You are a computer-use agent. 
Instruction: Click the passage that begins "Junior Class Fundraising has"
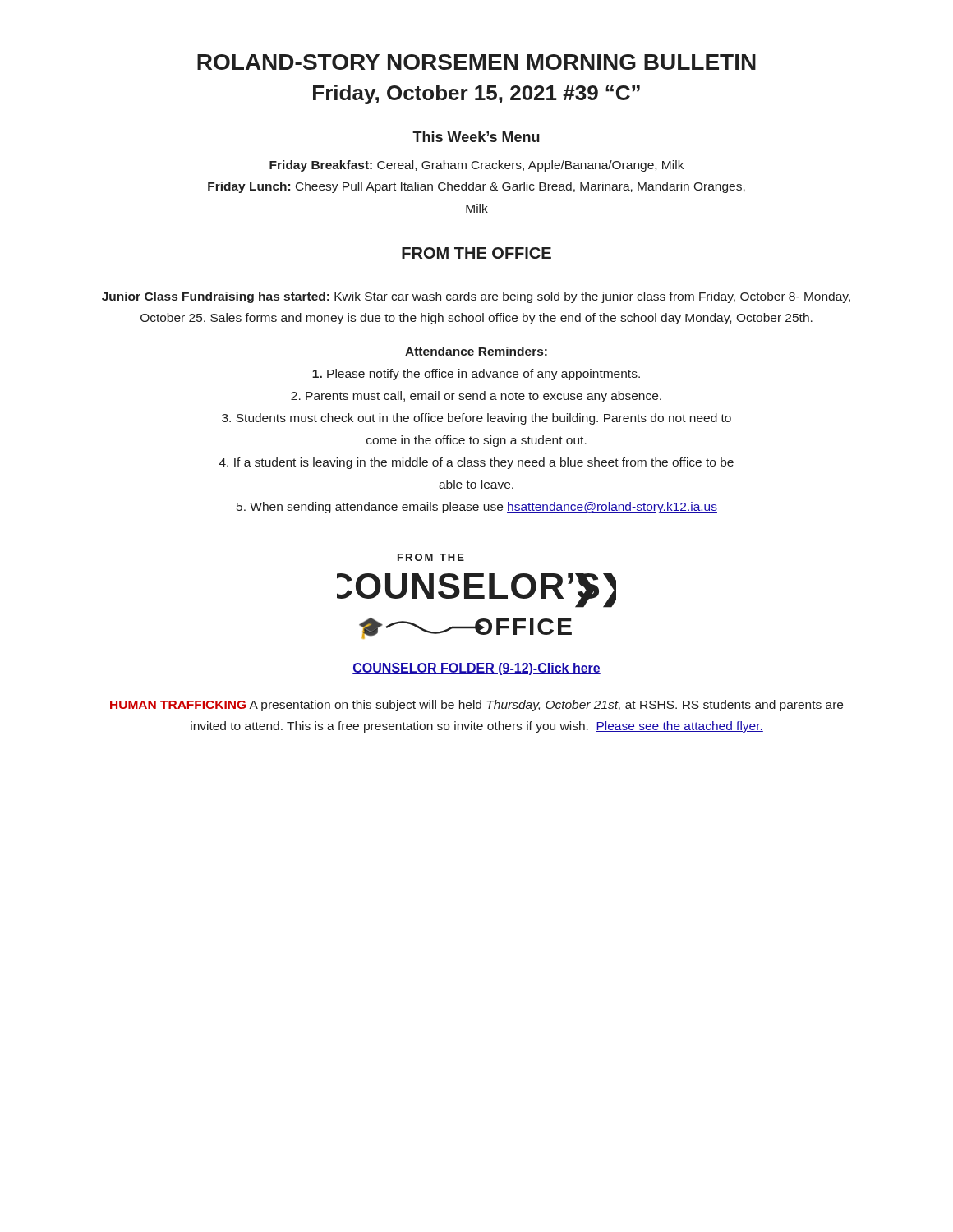(476, 307)
